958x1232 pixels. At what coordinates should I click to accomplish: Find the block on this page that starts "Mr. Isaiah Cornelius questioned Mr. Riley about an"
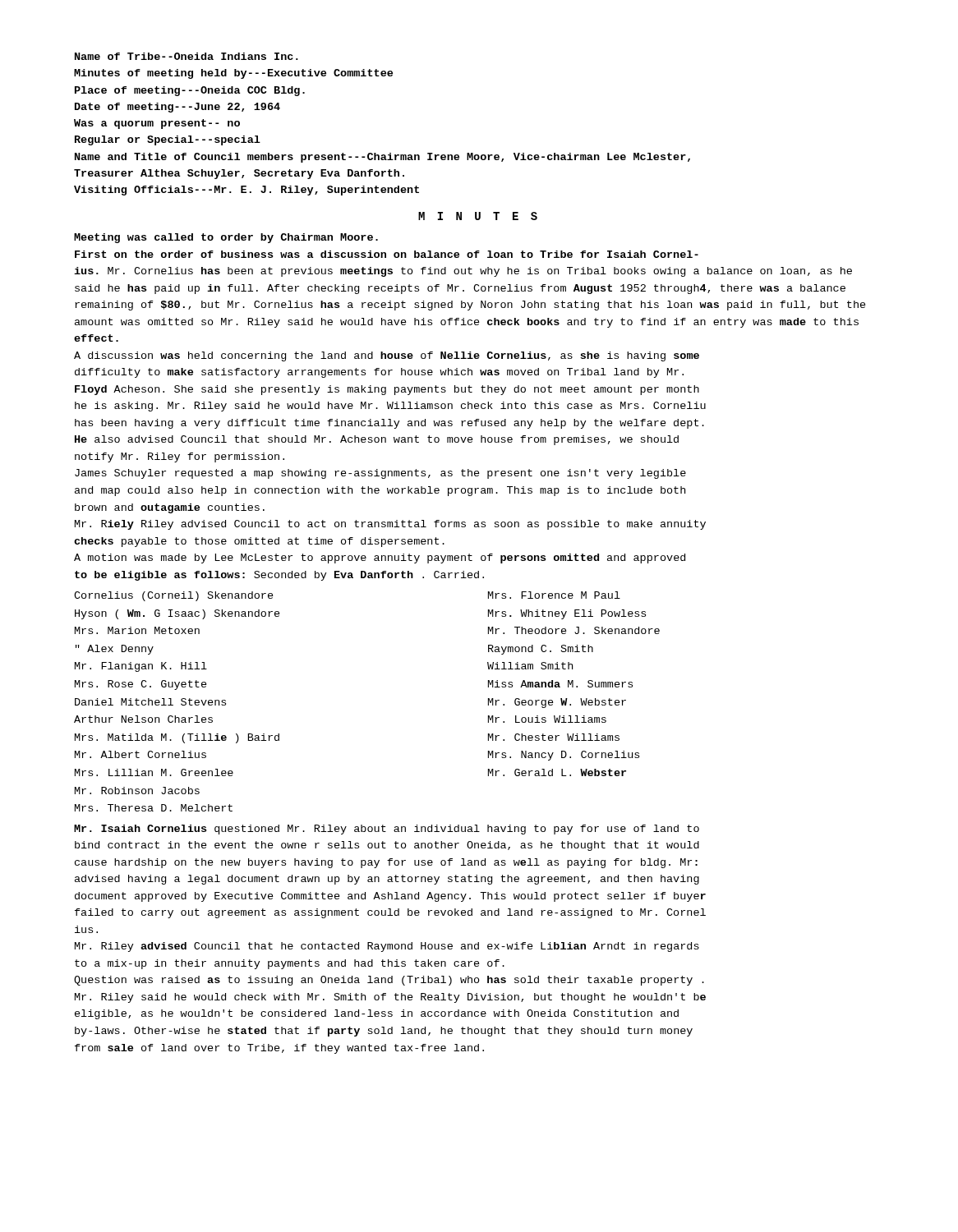390,939
